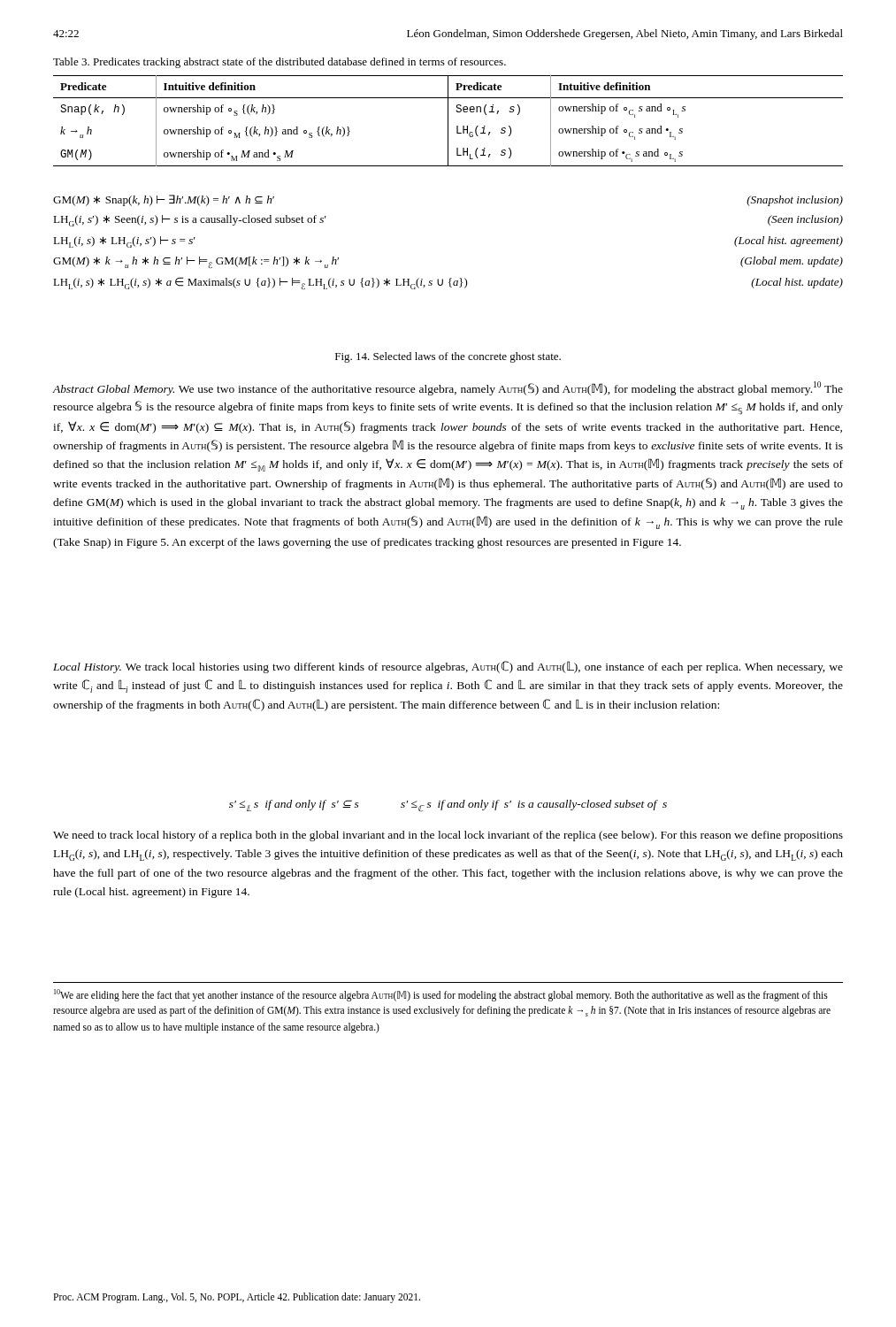Point to the passage starting "Fig. 14. Selected laws of the concrete"
This screenshot has height=1327, width=896.
(448, 356)
